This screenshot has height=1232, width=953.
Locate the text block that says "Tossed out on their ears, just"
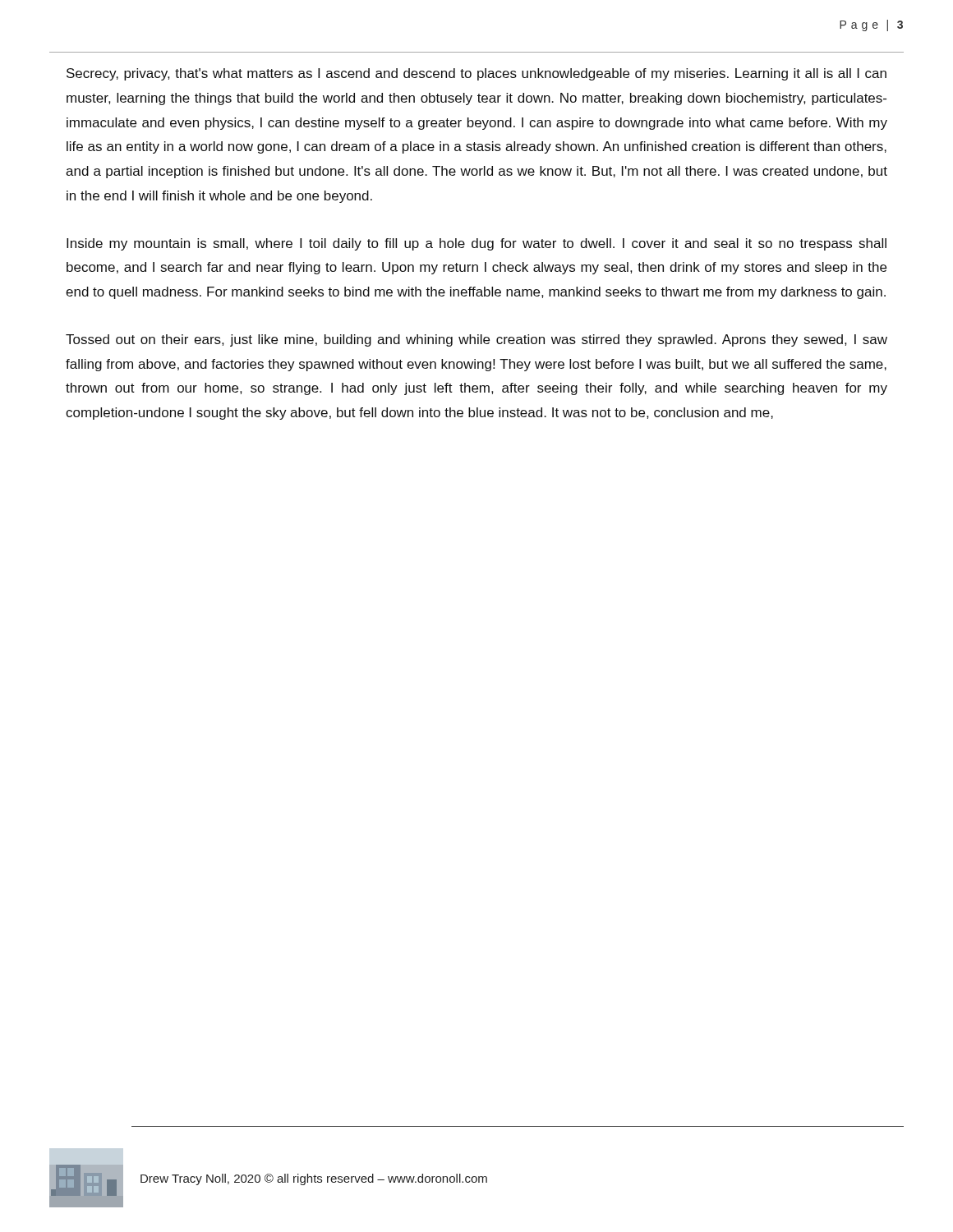click(476, 376)
